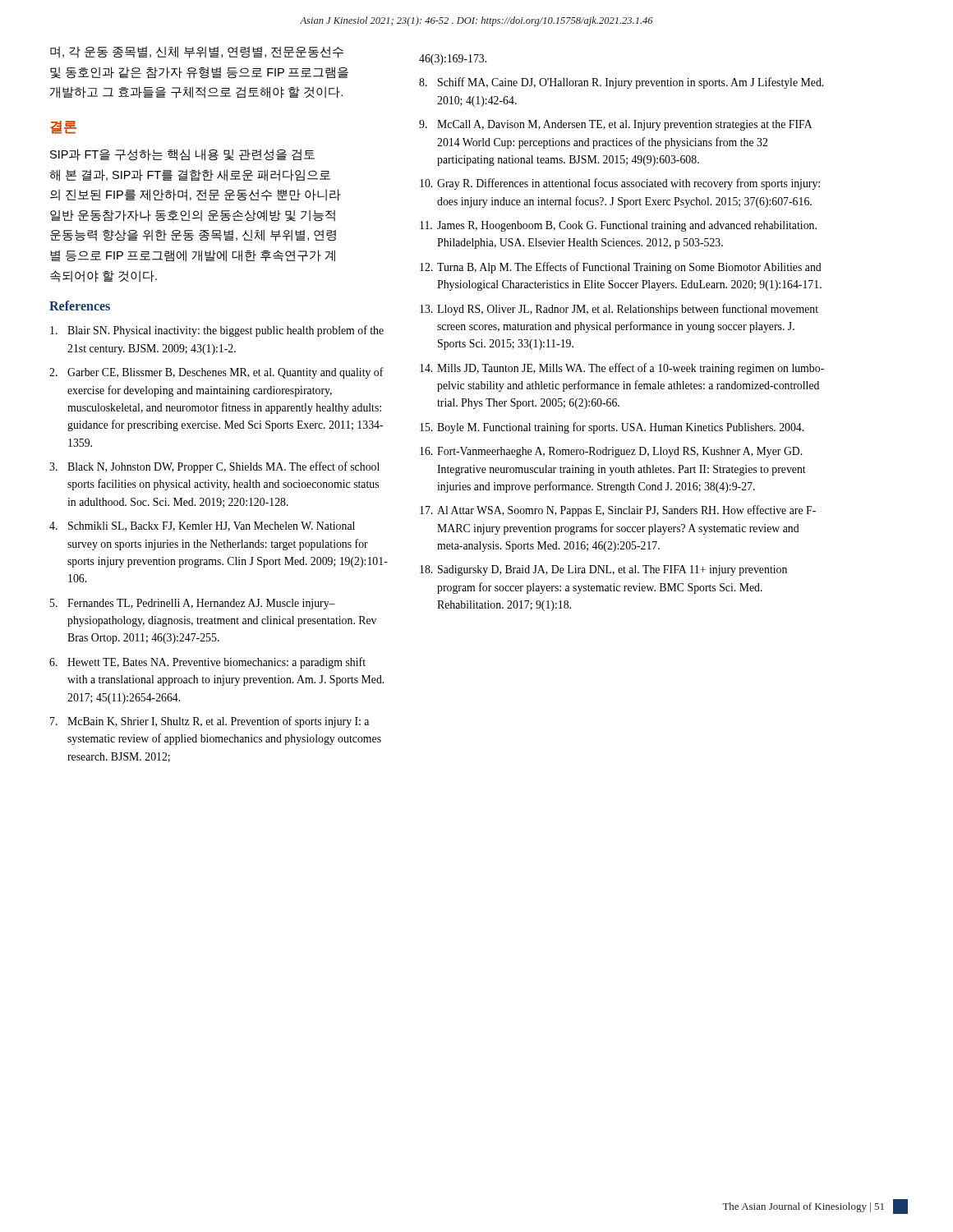The height and width of the screenshot is (1232, 953).
Task: Find the text starting "14. Mills JD, Taunton JE, Mills WA. The"
Action: click(x=622, y=386)
